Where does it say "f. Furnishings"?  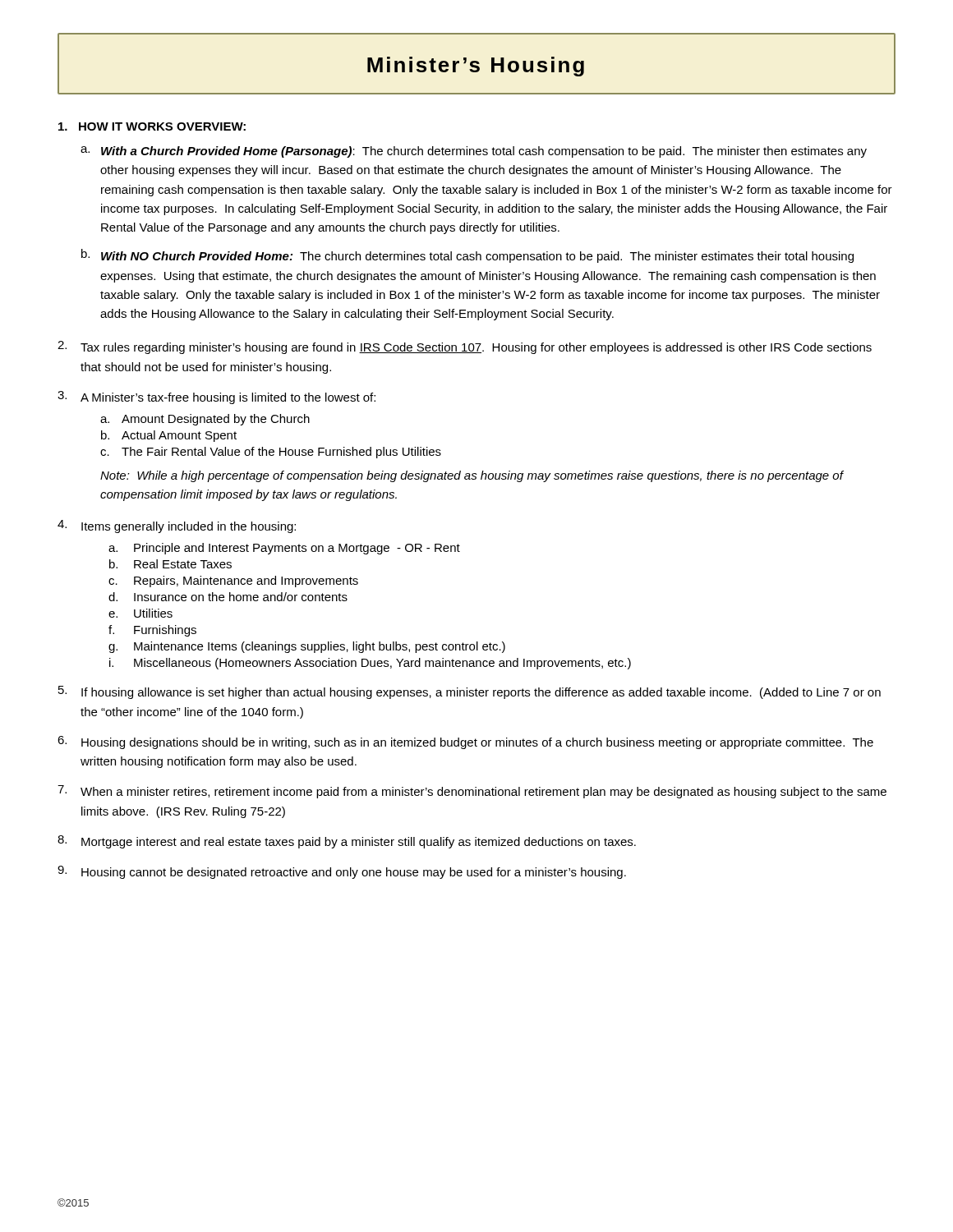point(153,630)
